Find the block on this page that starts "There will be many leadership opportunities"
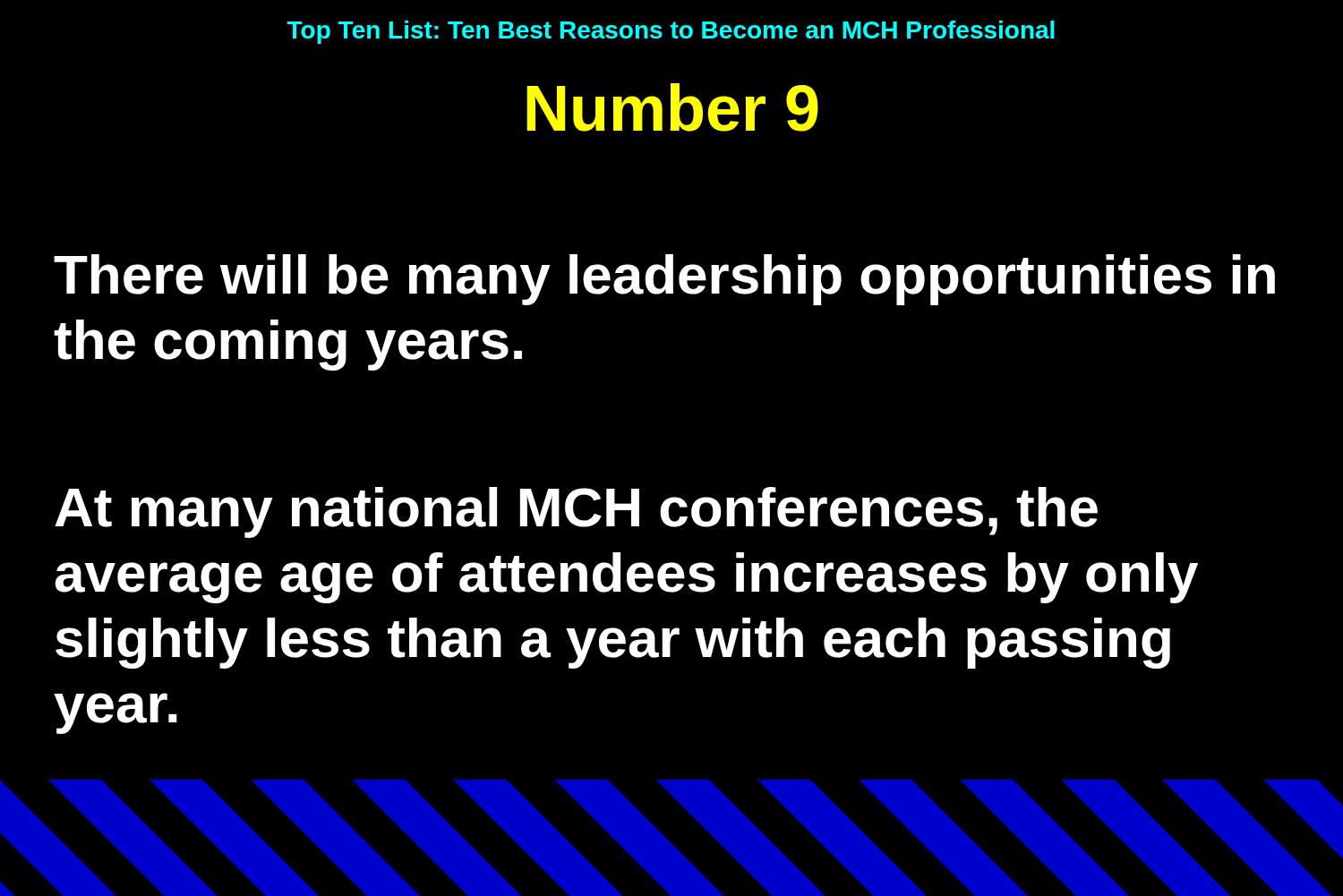1343x896 pixels. (x=666, y=307)
